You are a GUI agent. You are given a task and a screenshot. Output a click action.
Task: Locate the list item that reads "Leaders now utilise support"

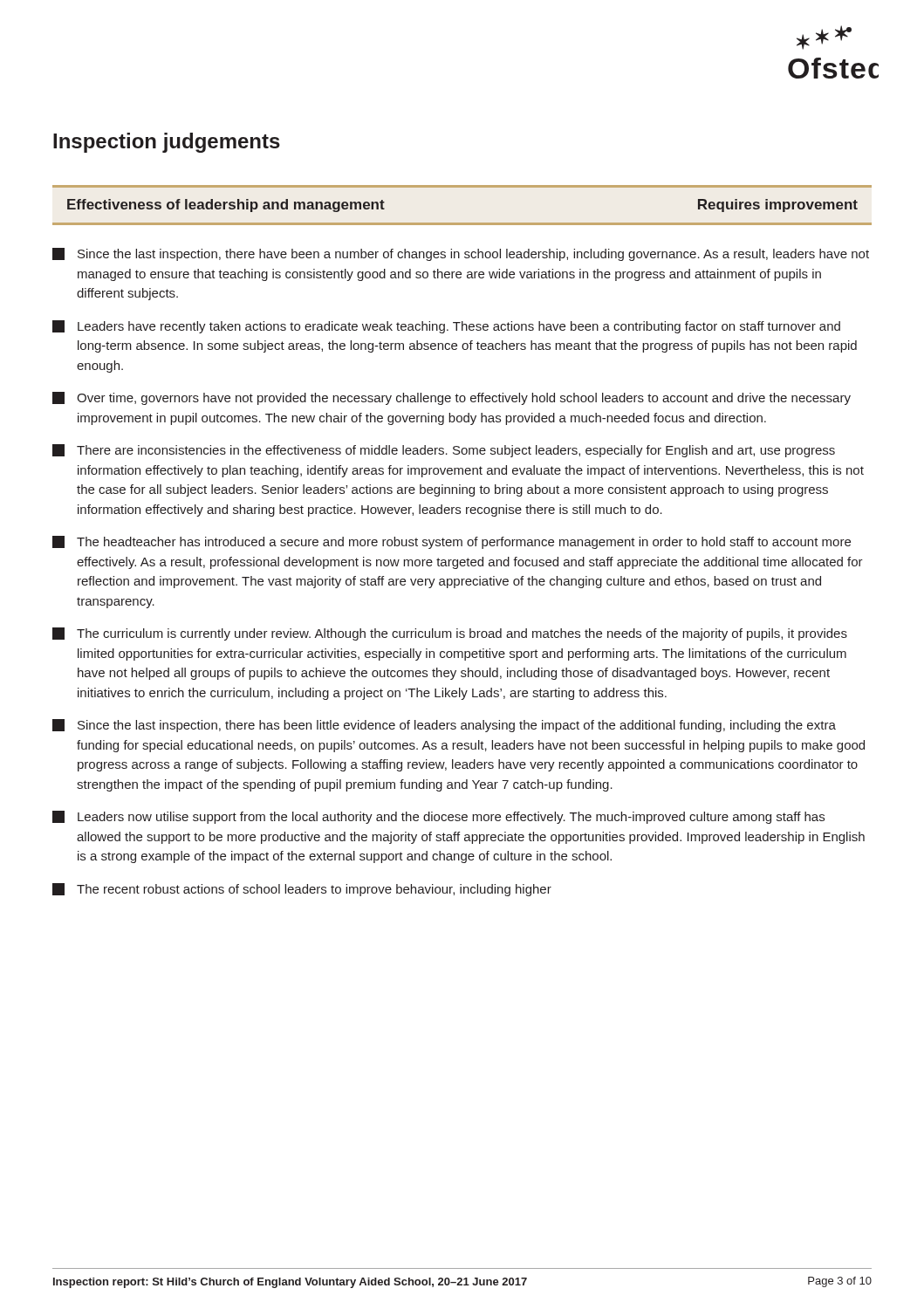coord(462,837)
